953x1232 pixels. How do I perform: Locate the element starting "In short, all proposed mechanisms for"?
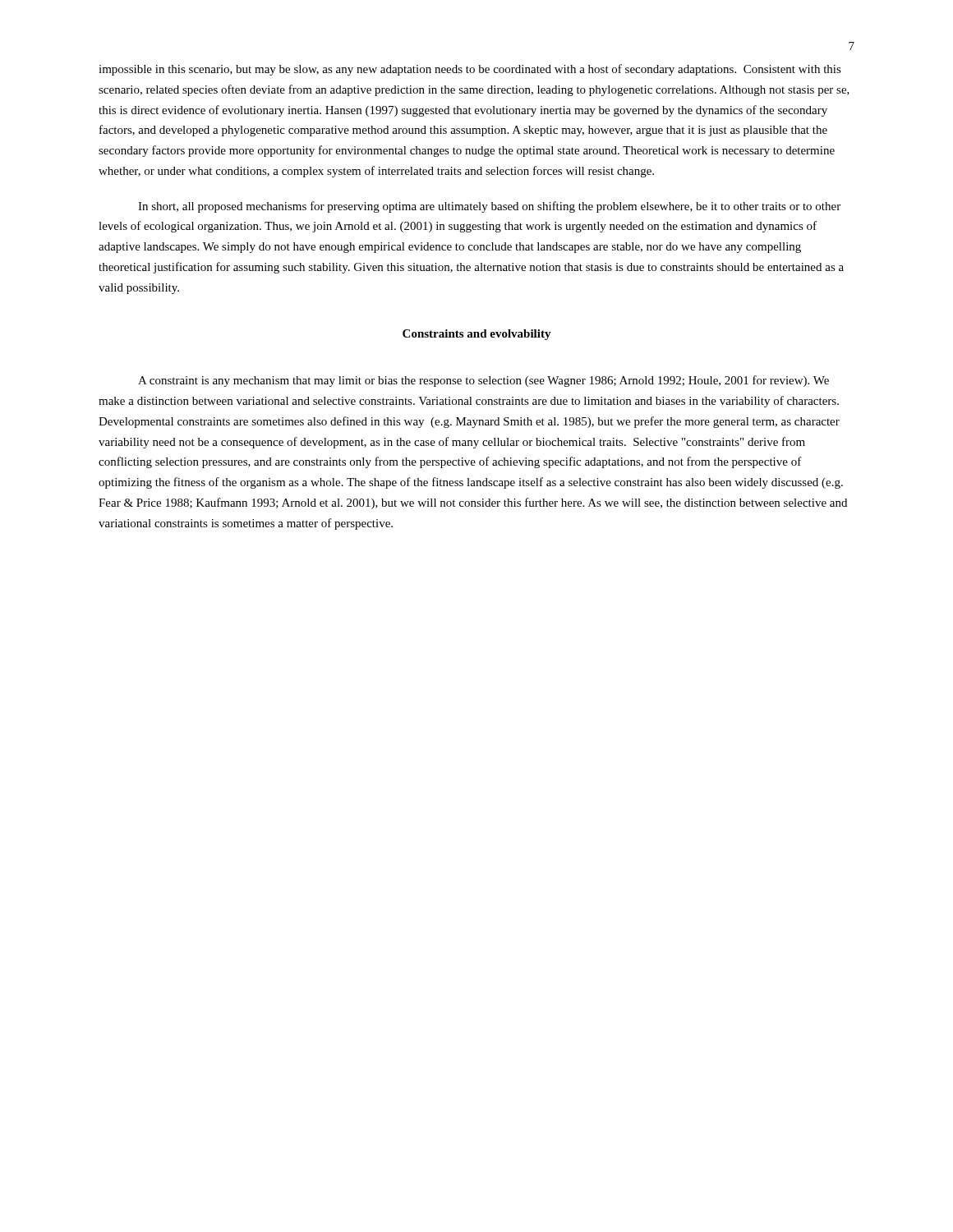(x=471, y=246)
